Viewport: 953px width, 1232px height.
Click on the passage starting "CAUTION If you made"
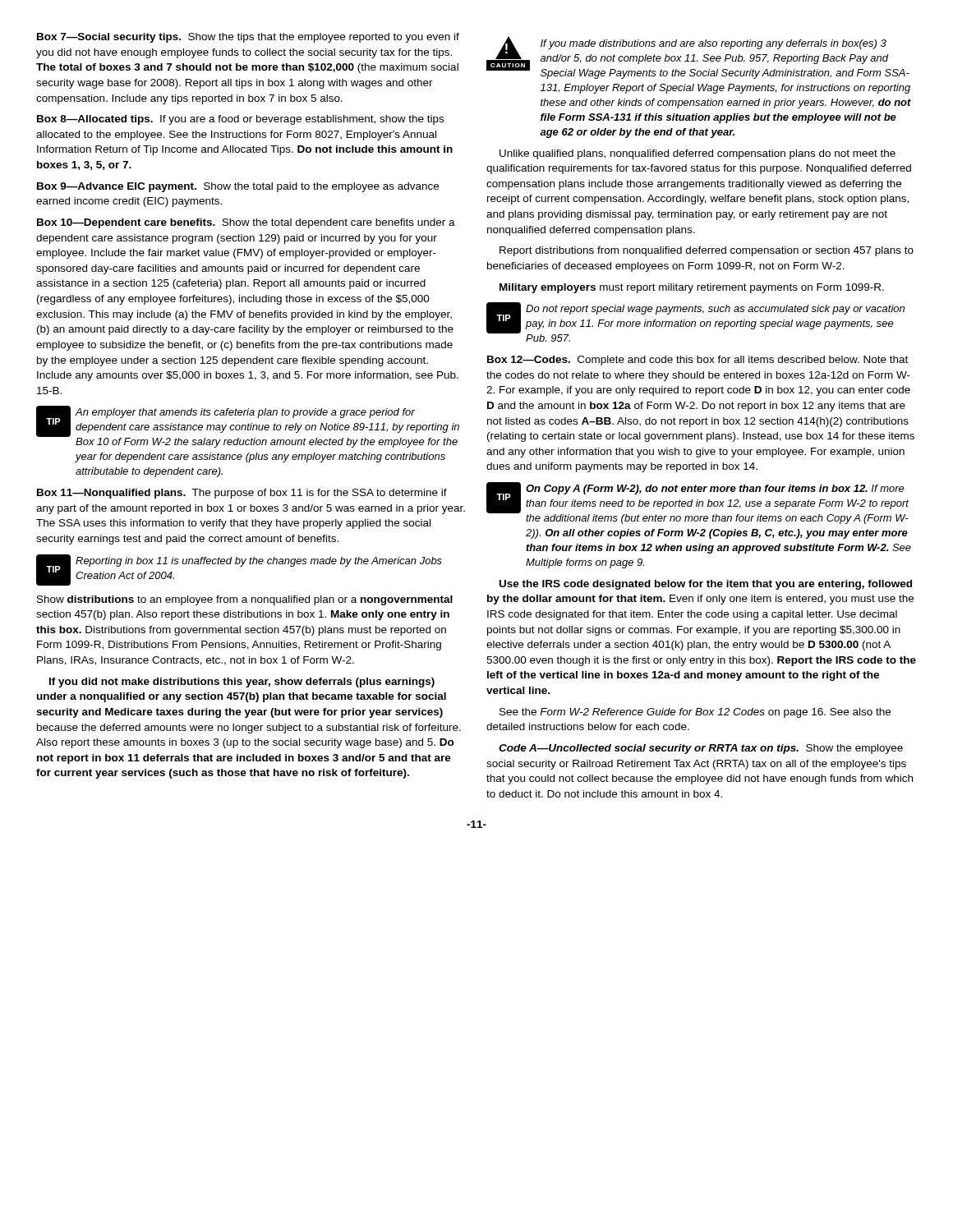(x=702, y=88)
